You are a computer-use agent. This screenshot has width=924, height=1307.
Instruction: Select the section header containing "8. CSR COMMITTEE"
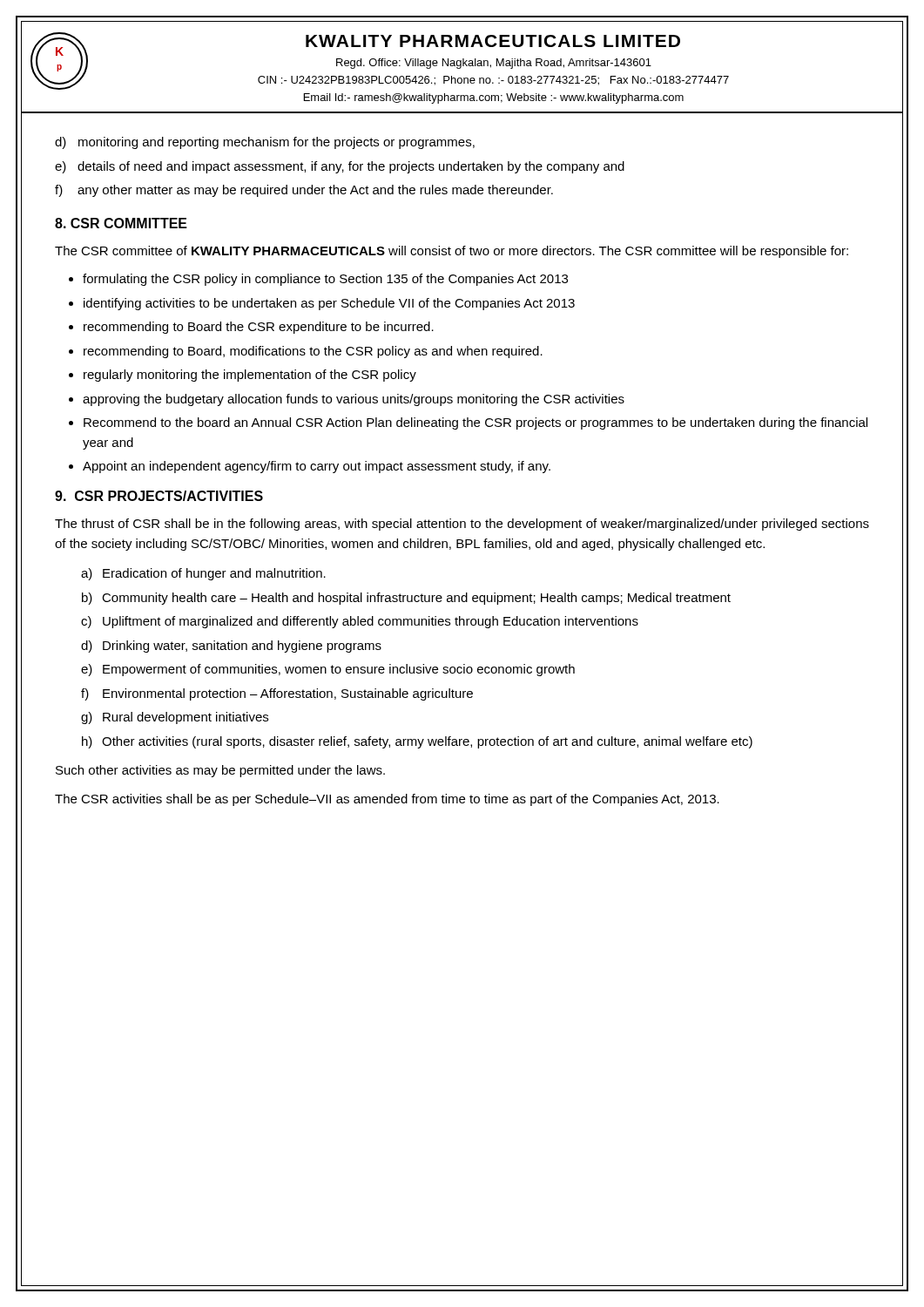coord(121,223)
